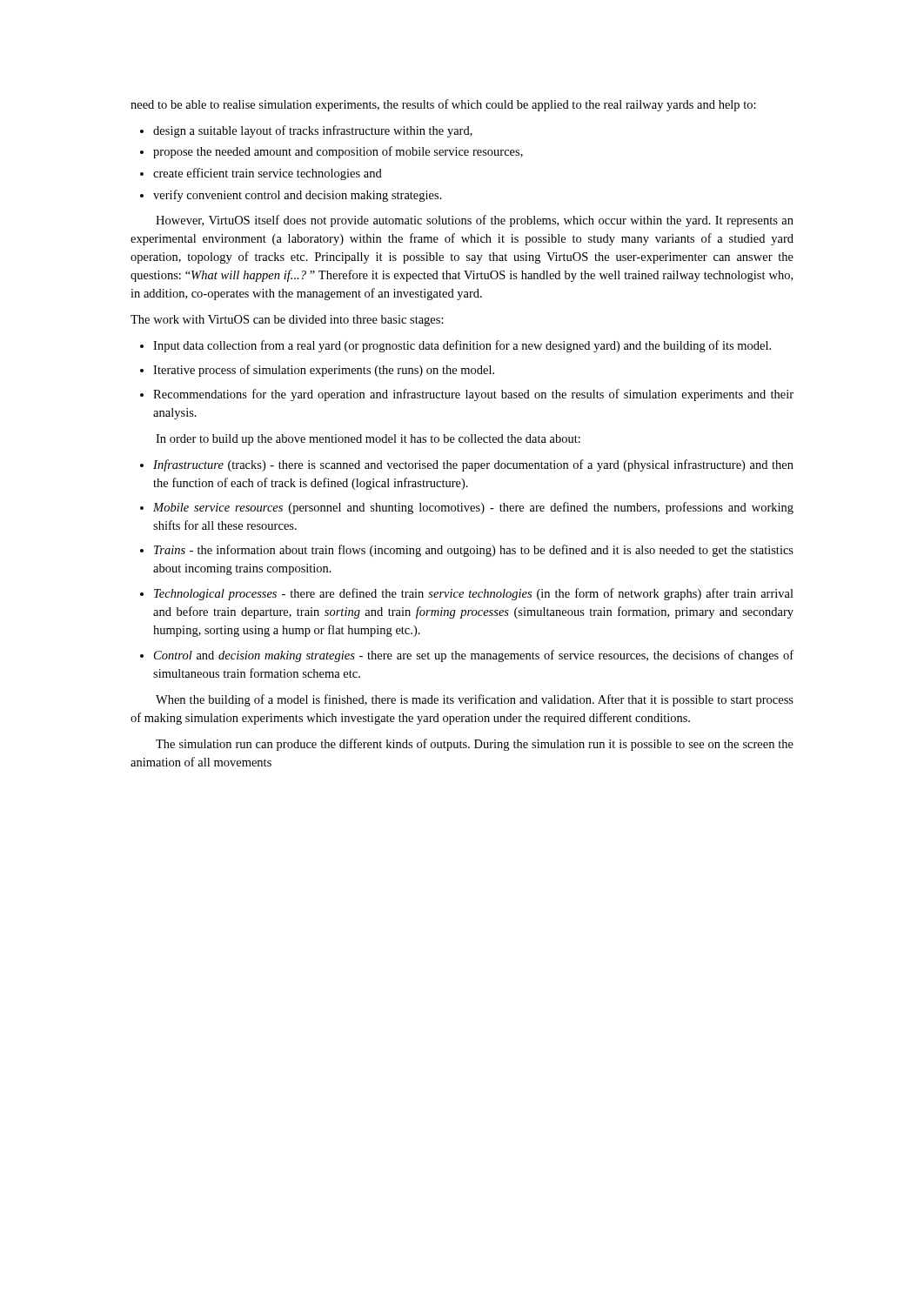Navigate to the text starting "The work with VirtuOS can be divided"
Viewport: 924px width, 1305px height.
287,321
